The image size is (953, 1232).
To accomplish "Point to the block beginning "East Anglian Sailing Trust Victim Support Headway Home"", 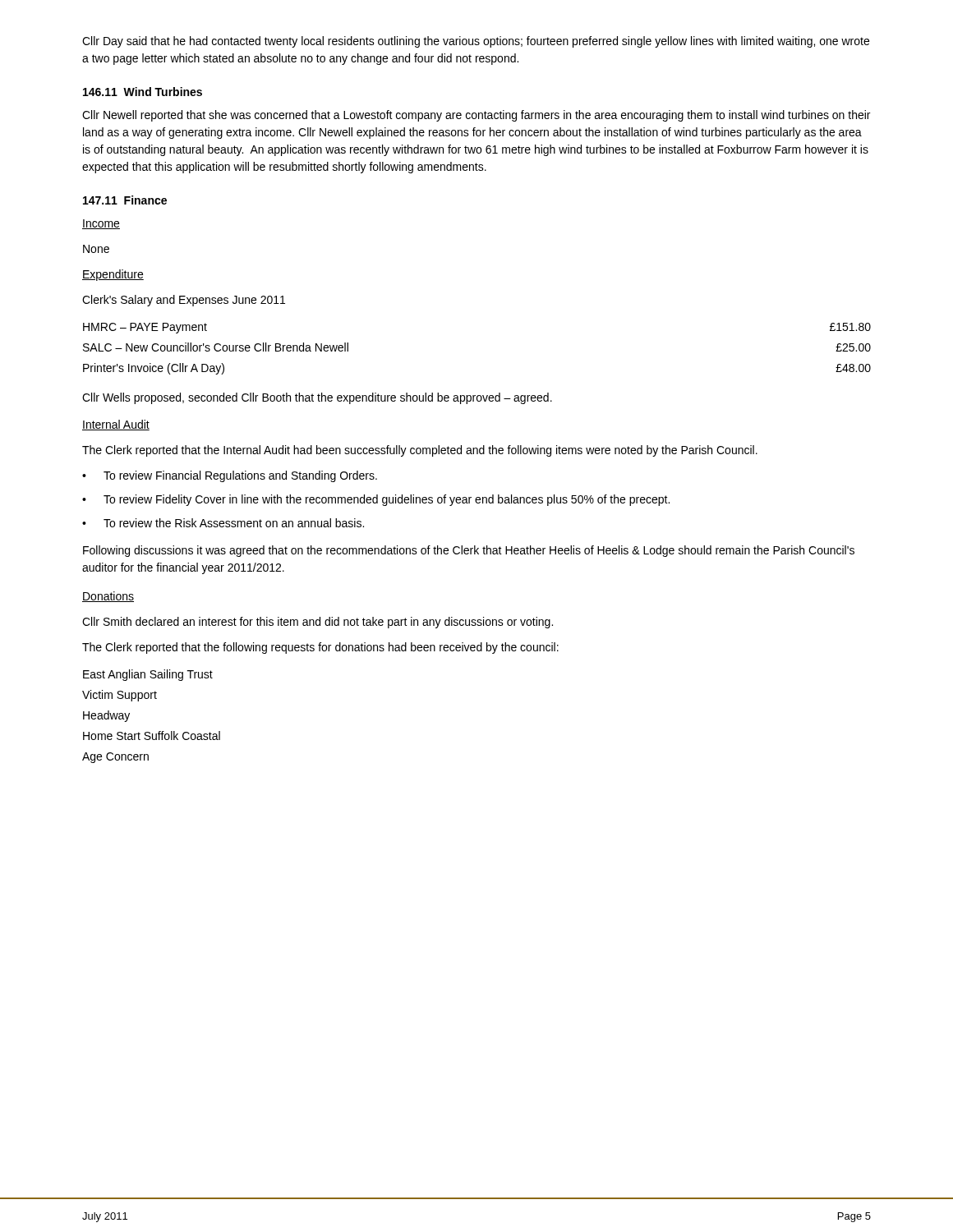I will click(148, 675).
